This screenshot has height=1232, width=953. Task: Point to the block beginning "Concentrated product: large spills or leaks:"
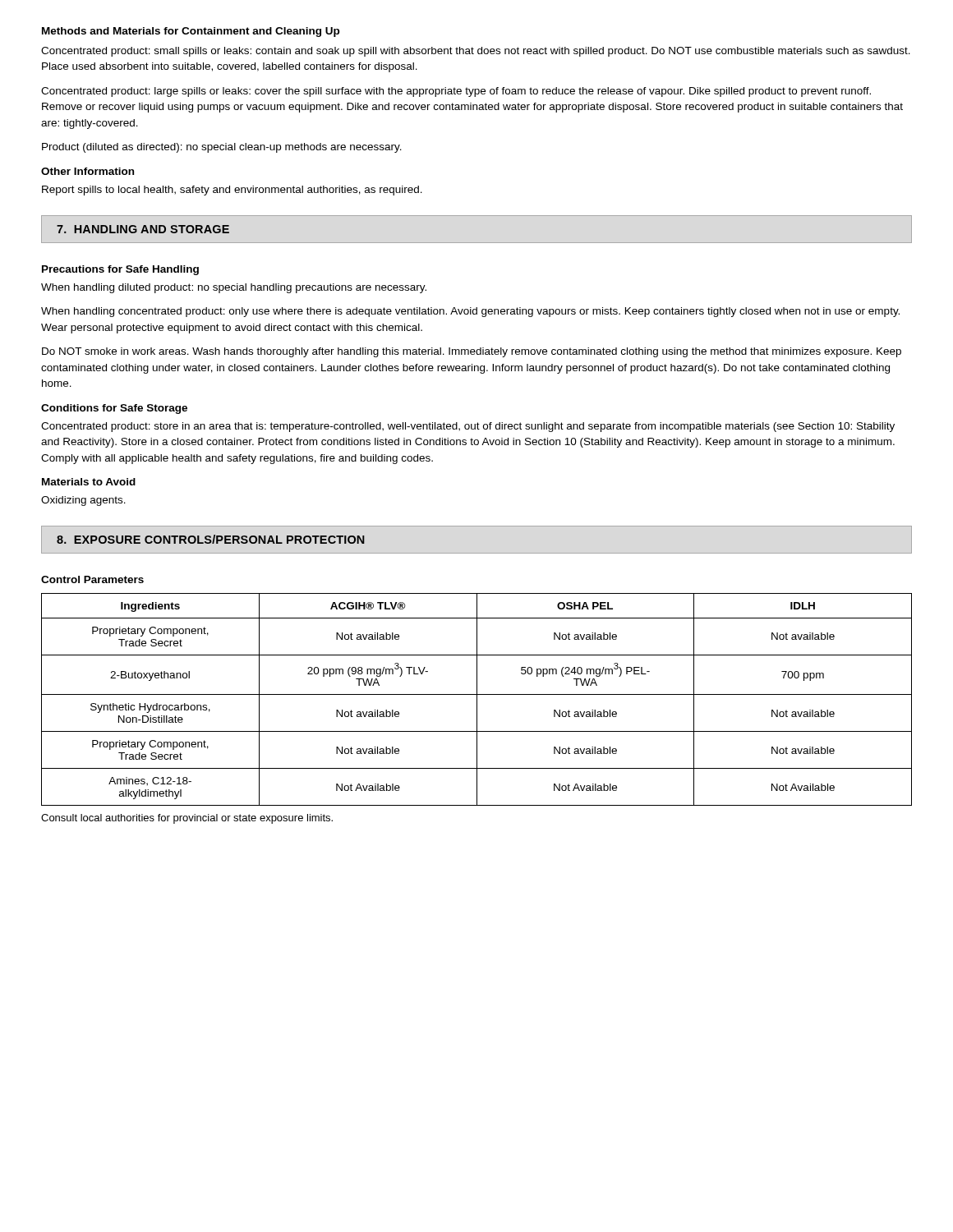476,107
